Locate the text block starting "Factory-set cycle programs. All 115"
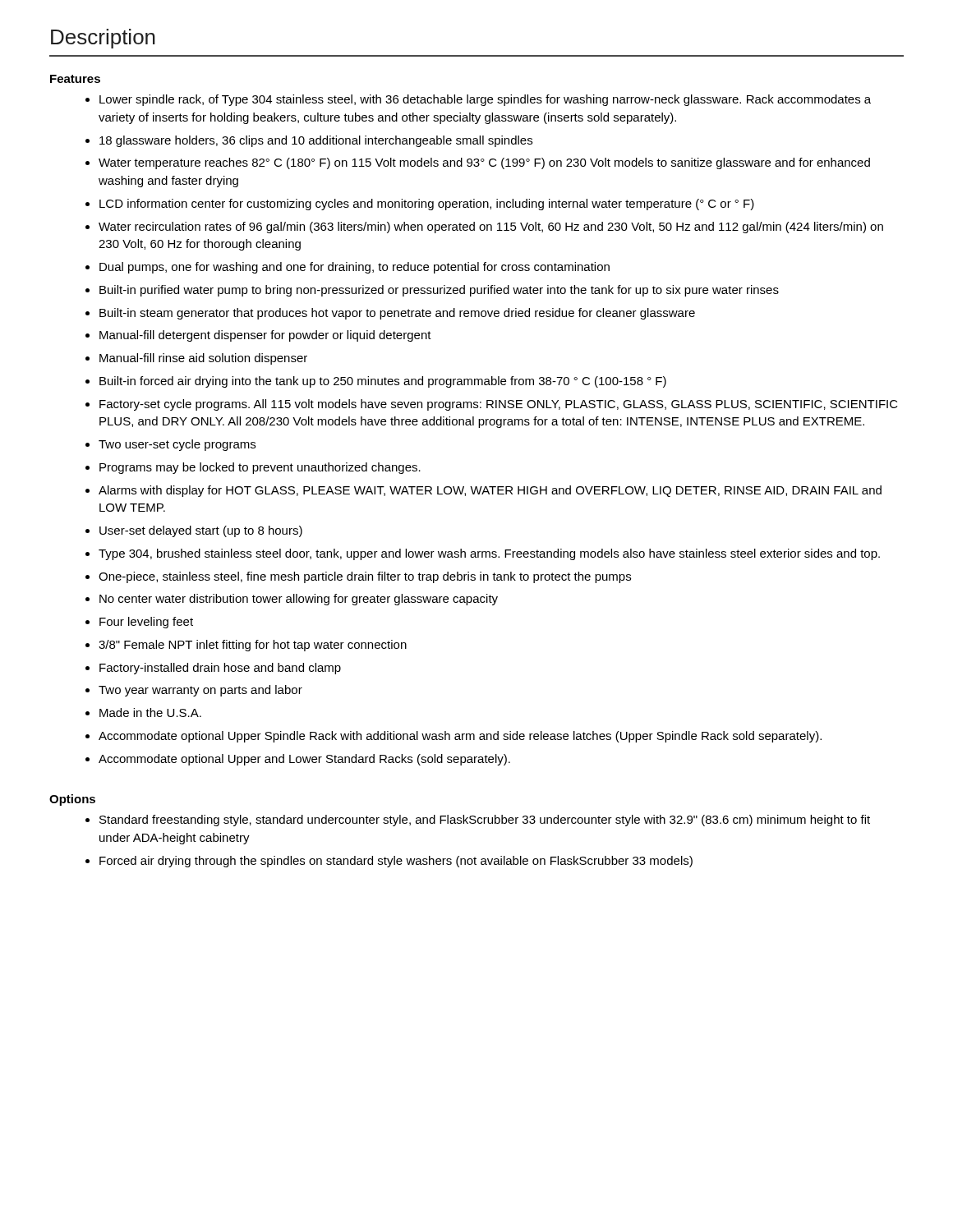Viewport: 953px width, 1232px height. pos(498,412)
